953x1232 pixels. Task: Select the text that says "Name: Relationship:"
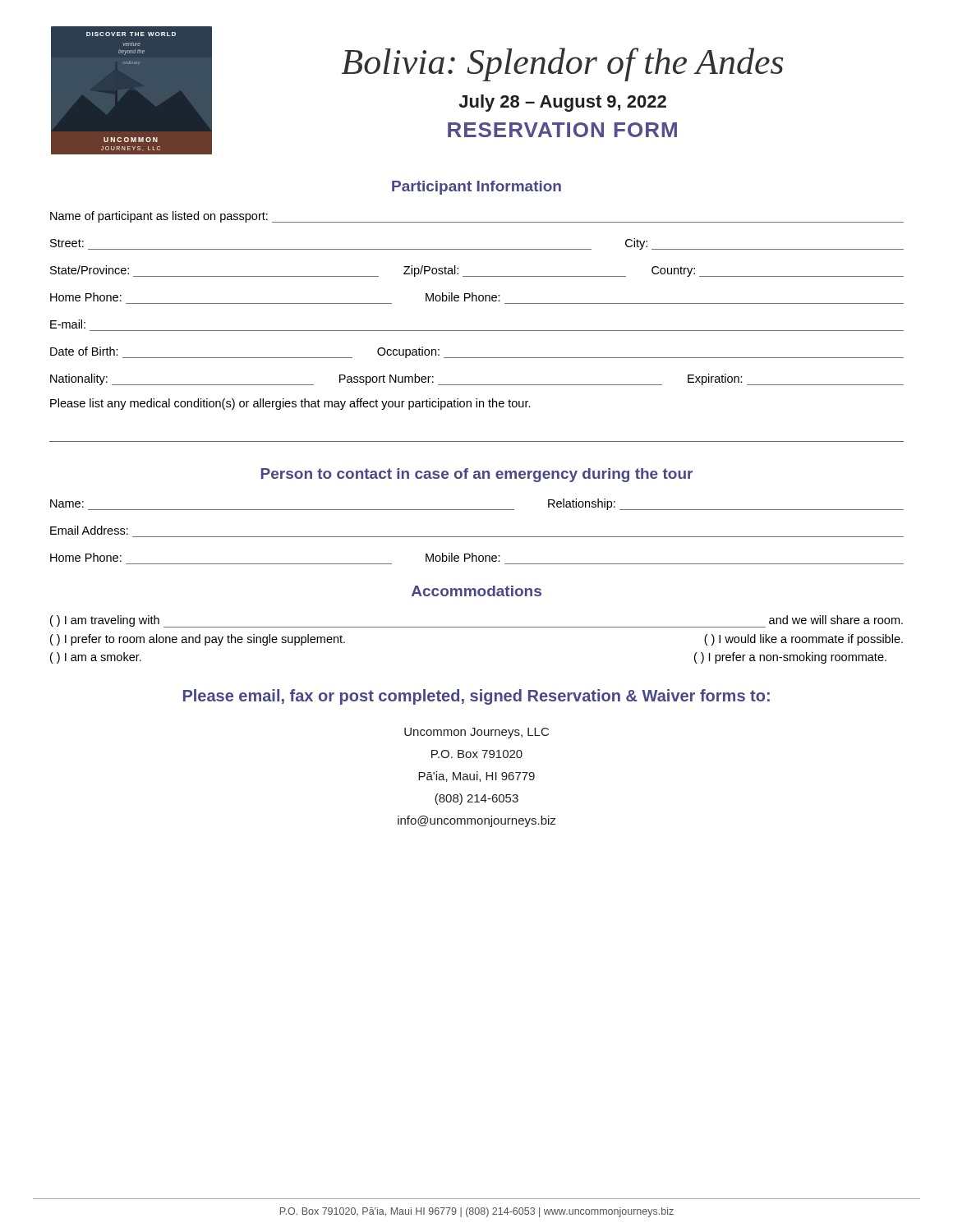tap(476, 502)
